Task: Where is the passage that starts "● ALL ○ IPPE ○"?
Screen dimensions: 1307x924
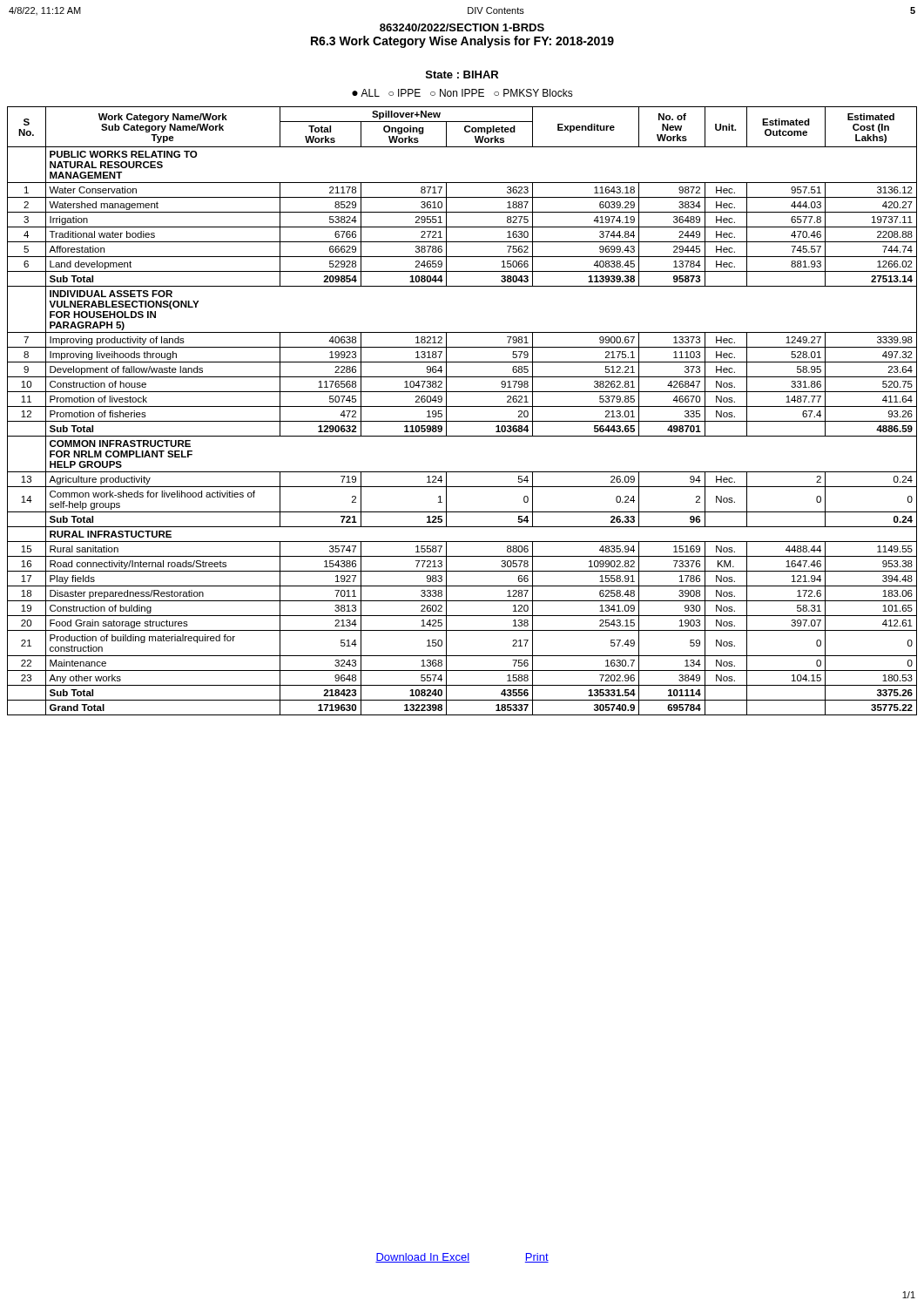Action: coord(462,92)
